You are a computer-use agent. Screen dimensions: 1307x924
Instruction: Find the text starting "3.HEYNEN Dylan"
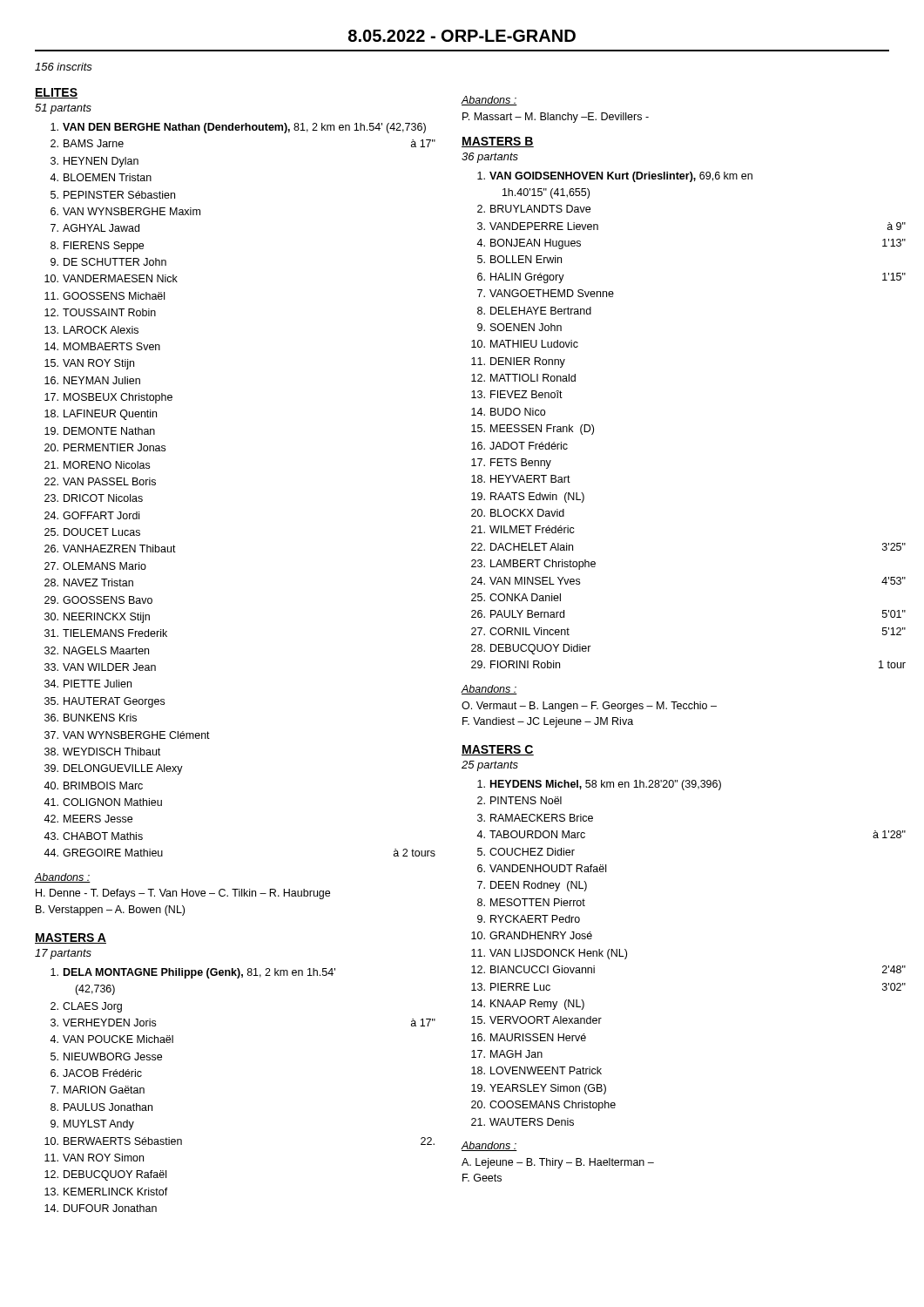coord(94,162)
